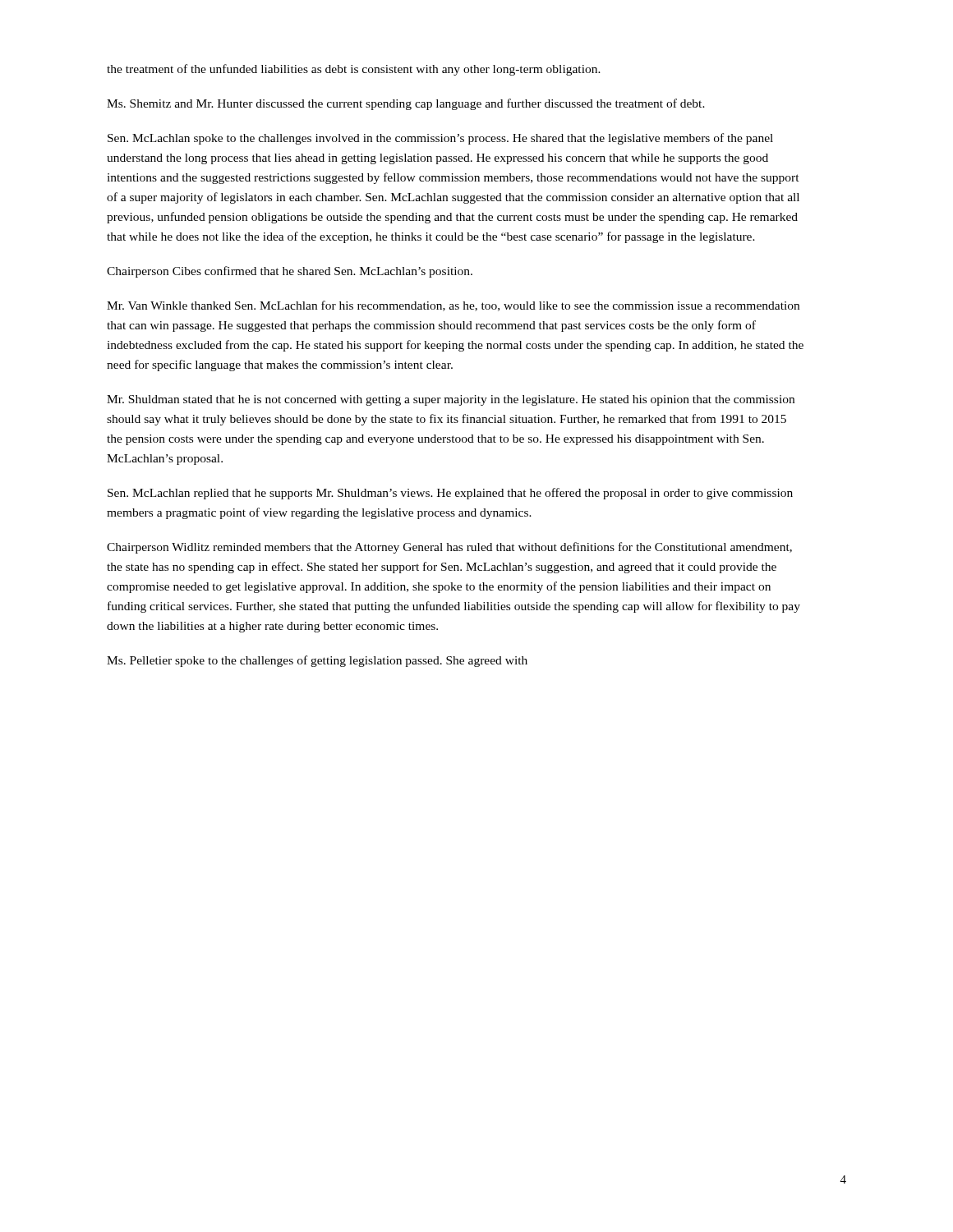Select the element starting "Sen. McLachlan replied that"
Viewport: 953px width, 1232px height.
450,502
